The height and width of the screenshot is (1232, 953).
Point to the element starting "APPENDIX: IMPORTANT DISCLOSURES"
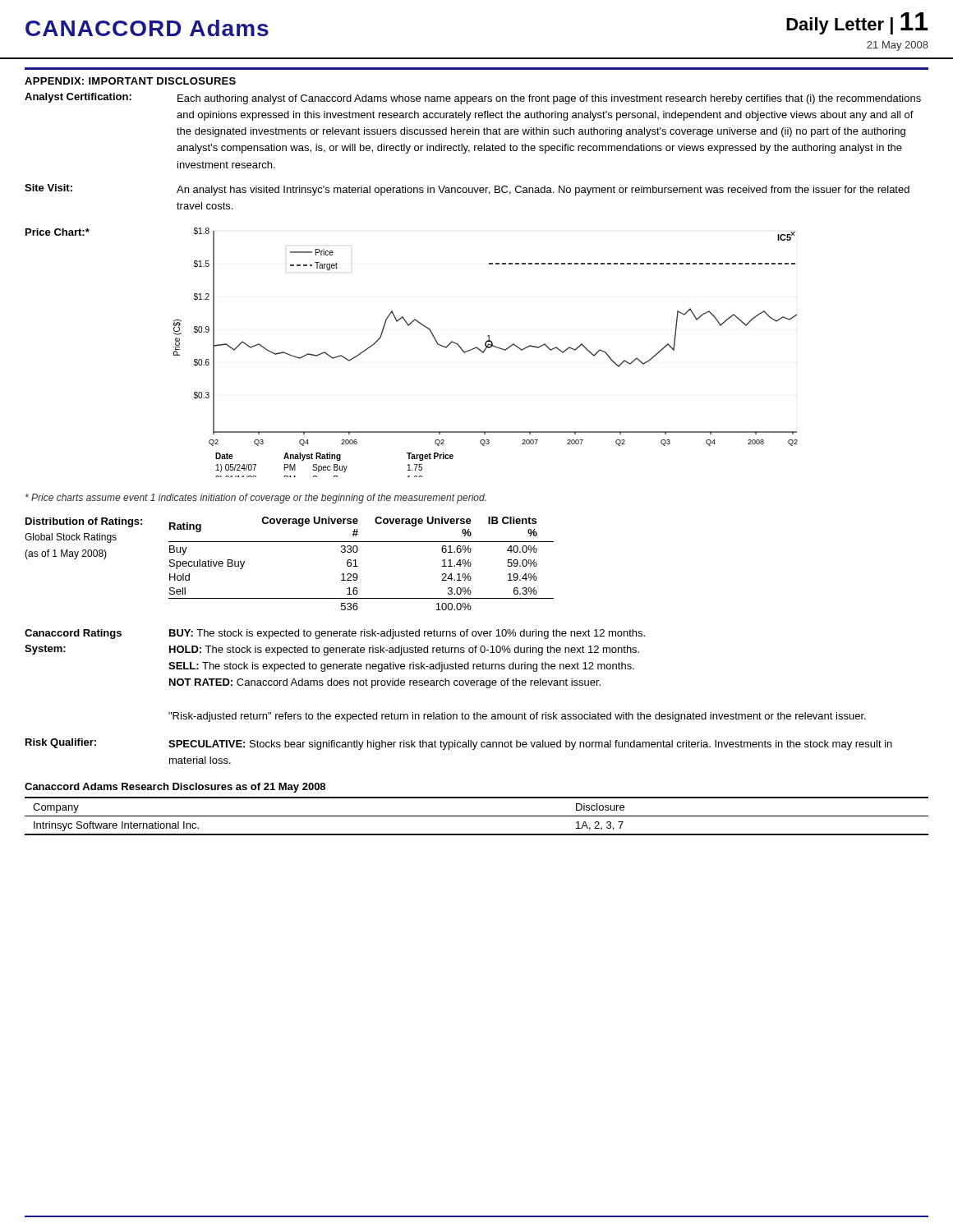click(x=130, y=81)
